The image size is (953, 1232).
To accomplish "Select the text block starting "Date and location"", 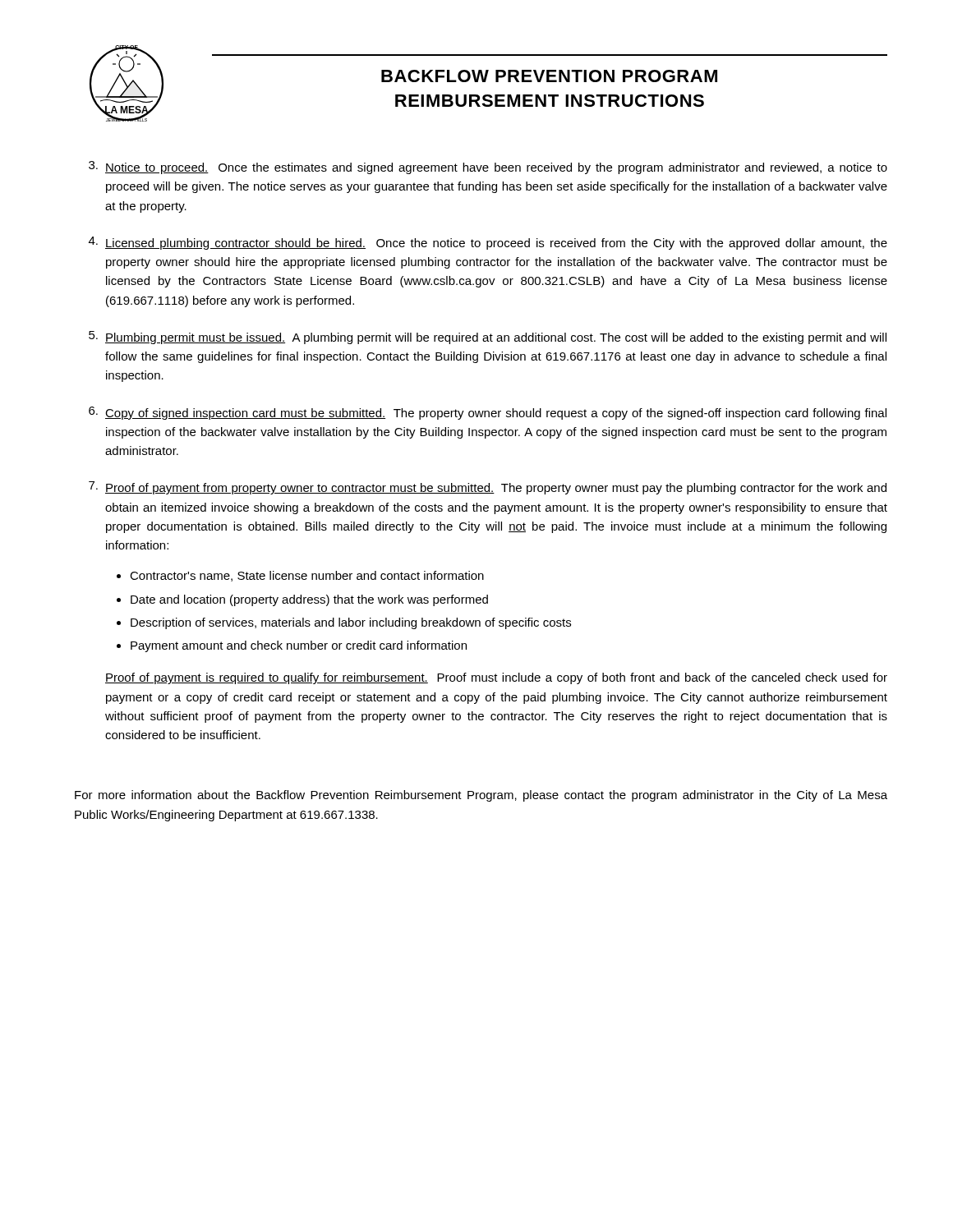I will 309,599.
